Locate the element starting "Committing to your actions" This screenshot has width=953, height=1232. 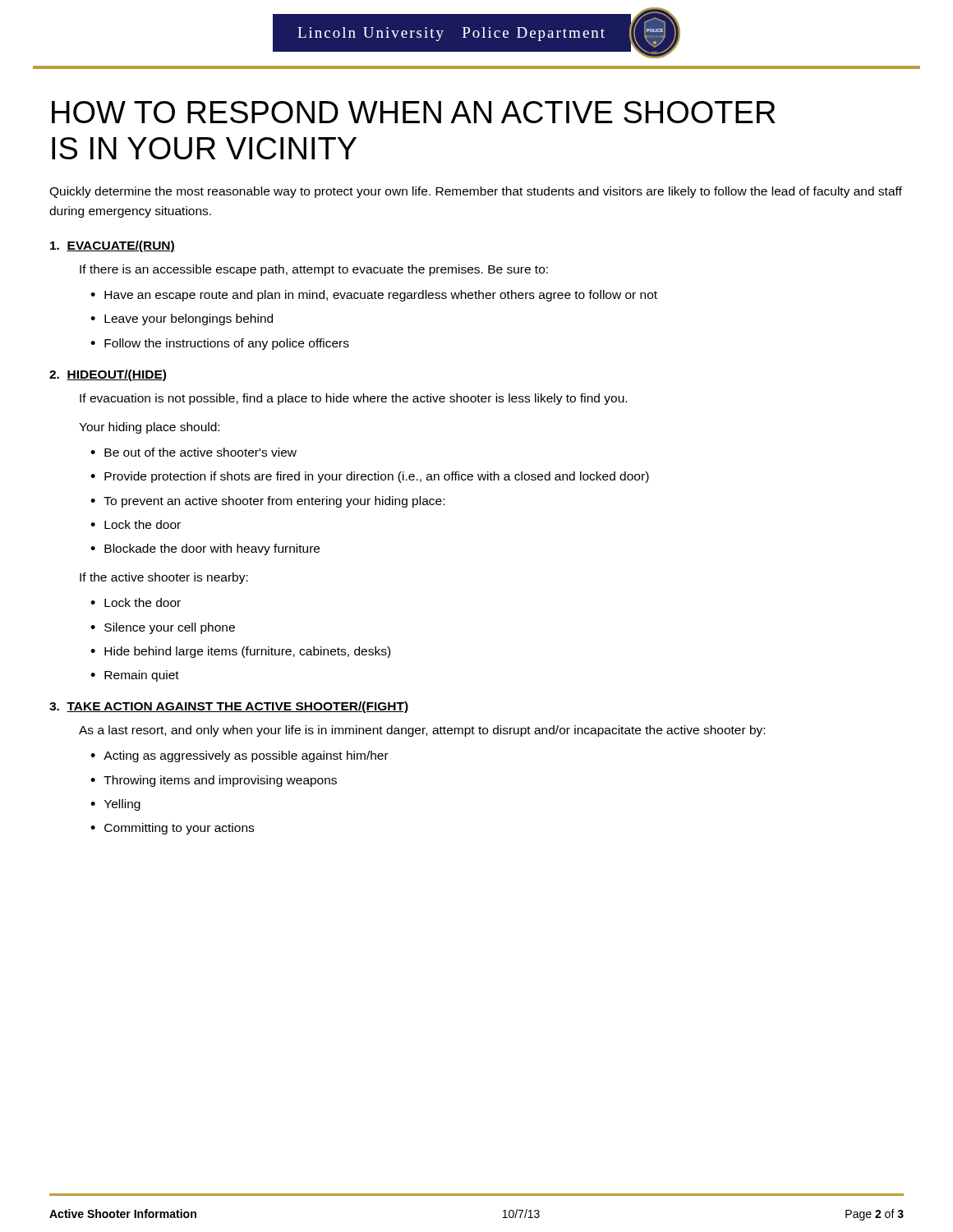click(179, 827)
